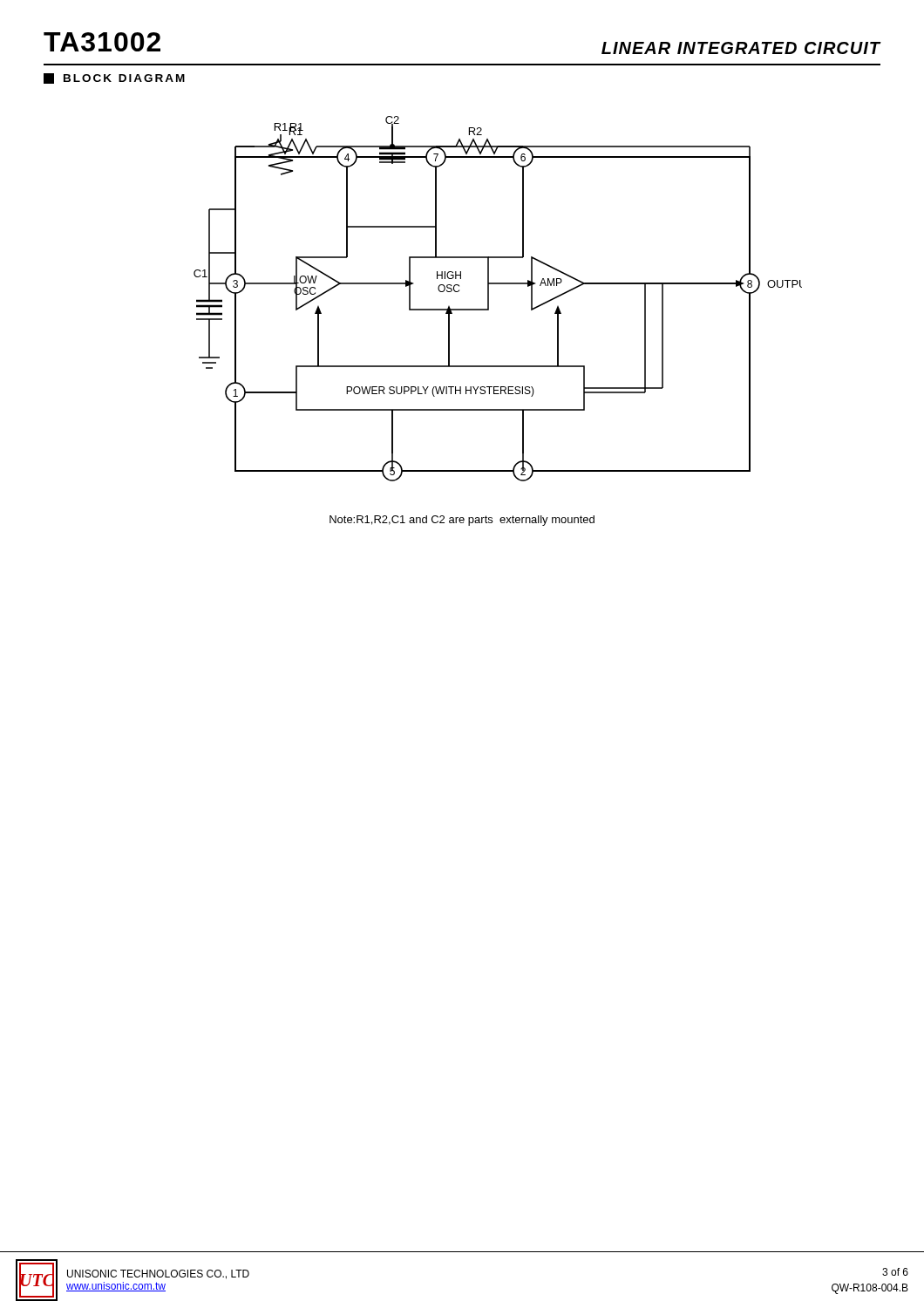The width and height of the screenshot is (924, 1308).
Task: Locate the schematic
Action: pyautogui.click(x=462, y=315)
